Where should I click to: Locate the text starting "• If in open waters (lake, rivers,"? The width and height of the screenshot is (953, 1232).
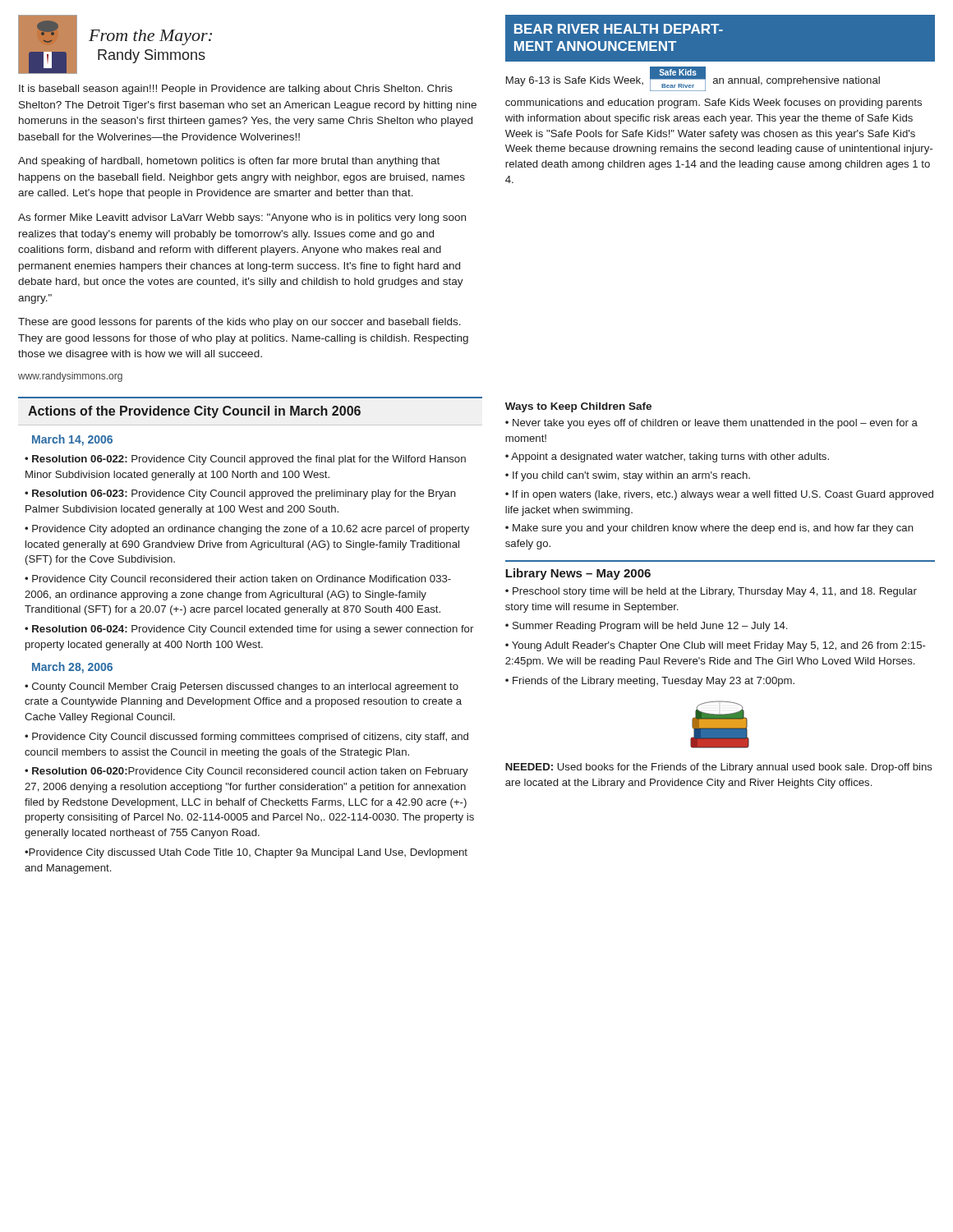(x=719, y=502)
